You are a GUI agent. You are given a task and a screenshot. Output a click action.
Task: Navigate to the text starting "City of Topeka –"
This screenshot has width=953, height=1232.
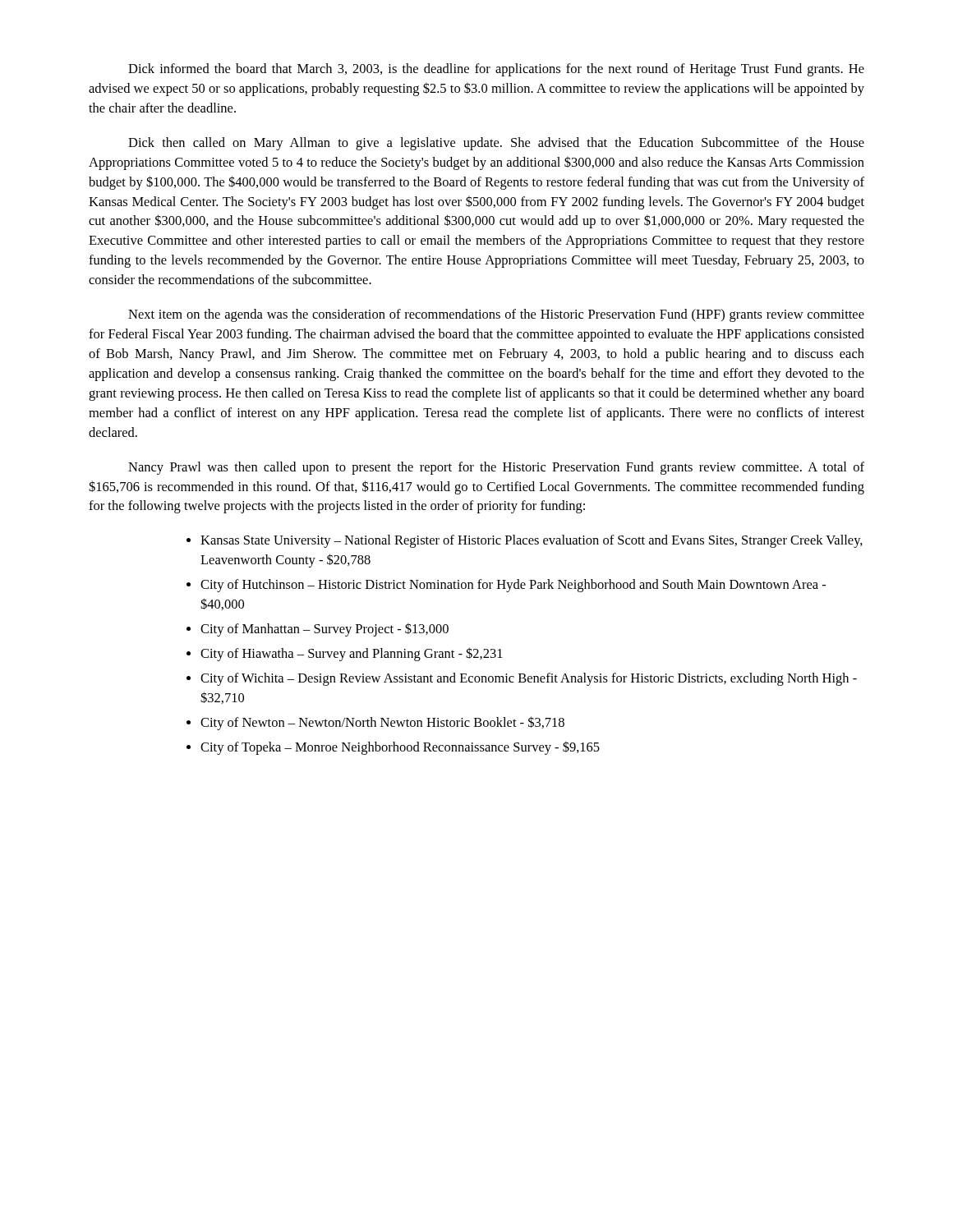click(521, 747)
